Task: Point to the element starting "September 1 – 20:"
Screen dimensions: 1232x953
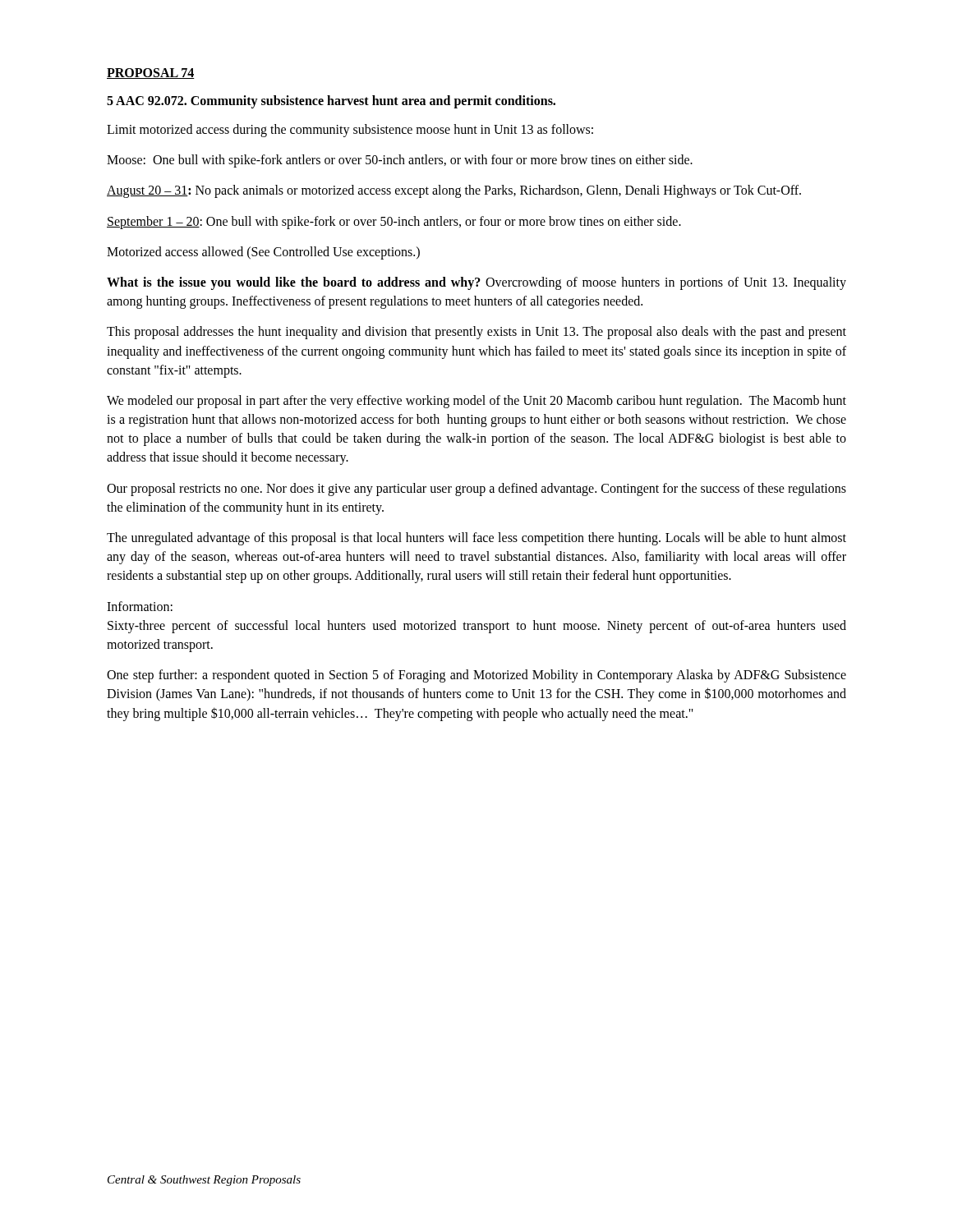Action: [476, 221]
